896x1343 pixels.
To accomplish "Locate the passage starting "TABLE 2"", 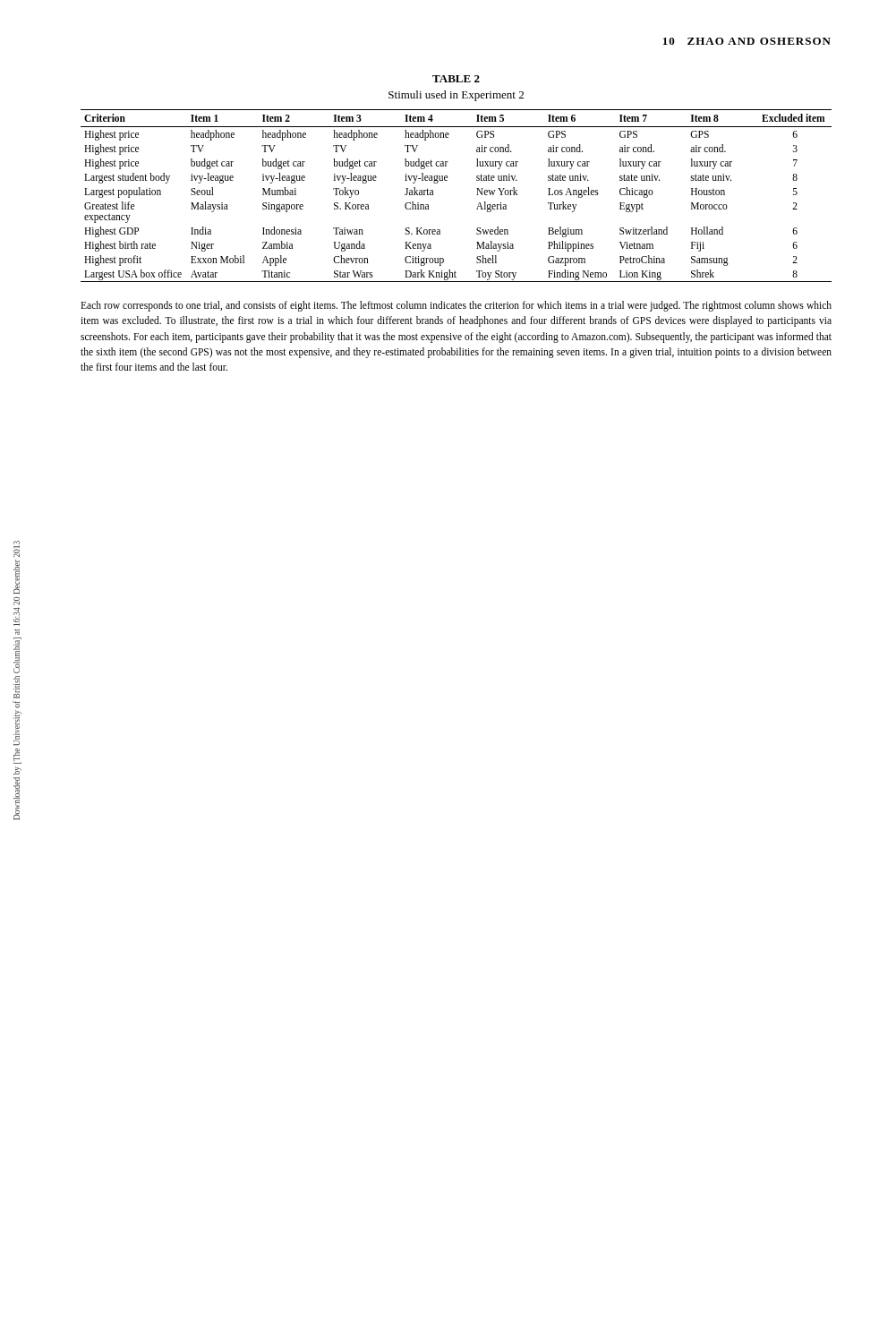I will (x=456, y=78).
